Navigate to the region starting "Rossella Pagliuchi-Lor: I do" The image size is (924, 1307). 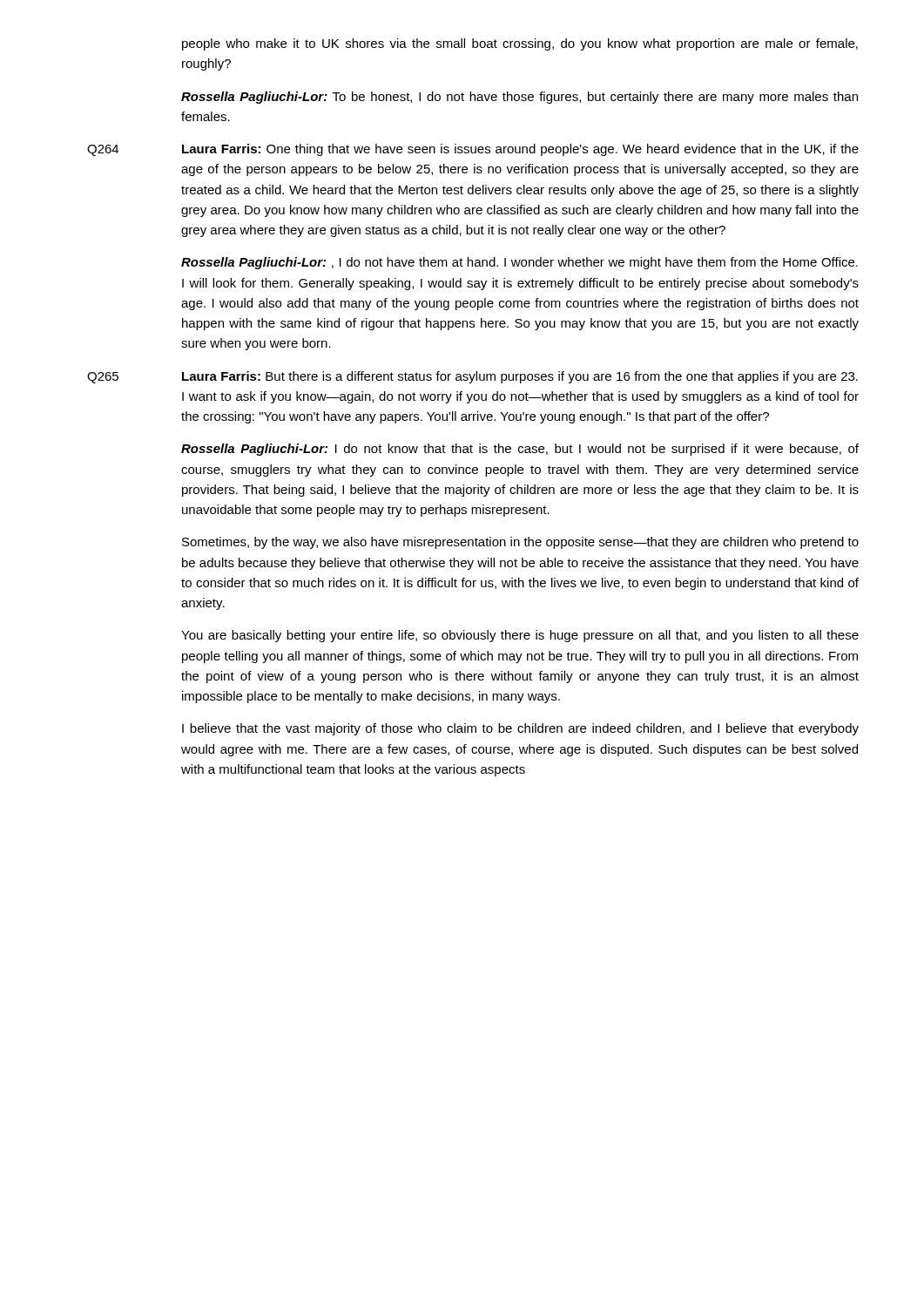pyautogui.click(x=520, y=479)
